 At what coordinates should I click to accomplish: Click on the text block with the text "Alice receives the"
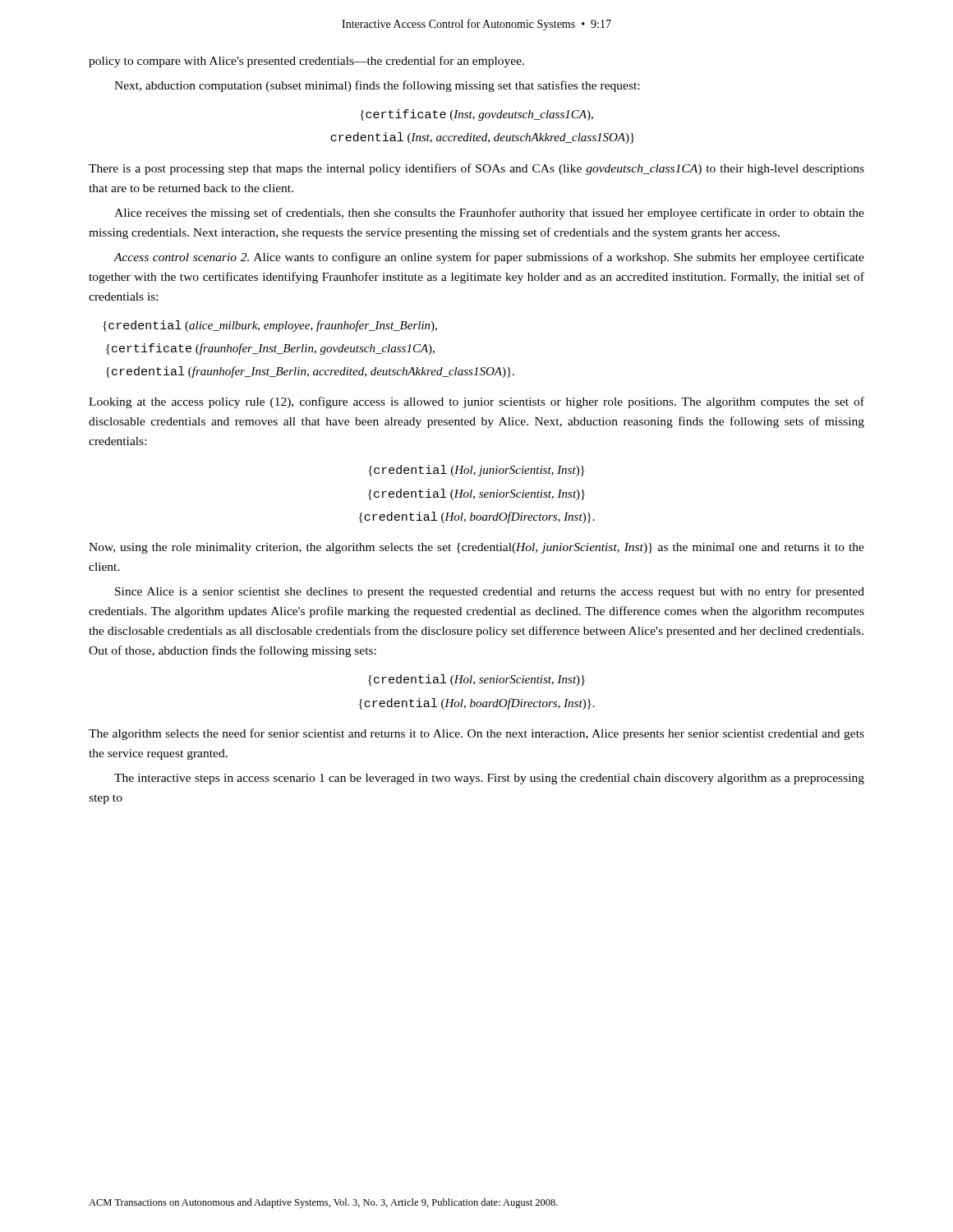click(x=476, y=222)
